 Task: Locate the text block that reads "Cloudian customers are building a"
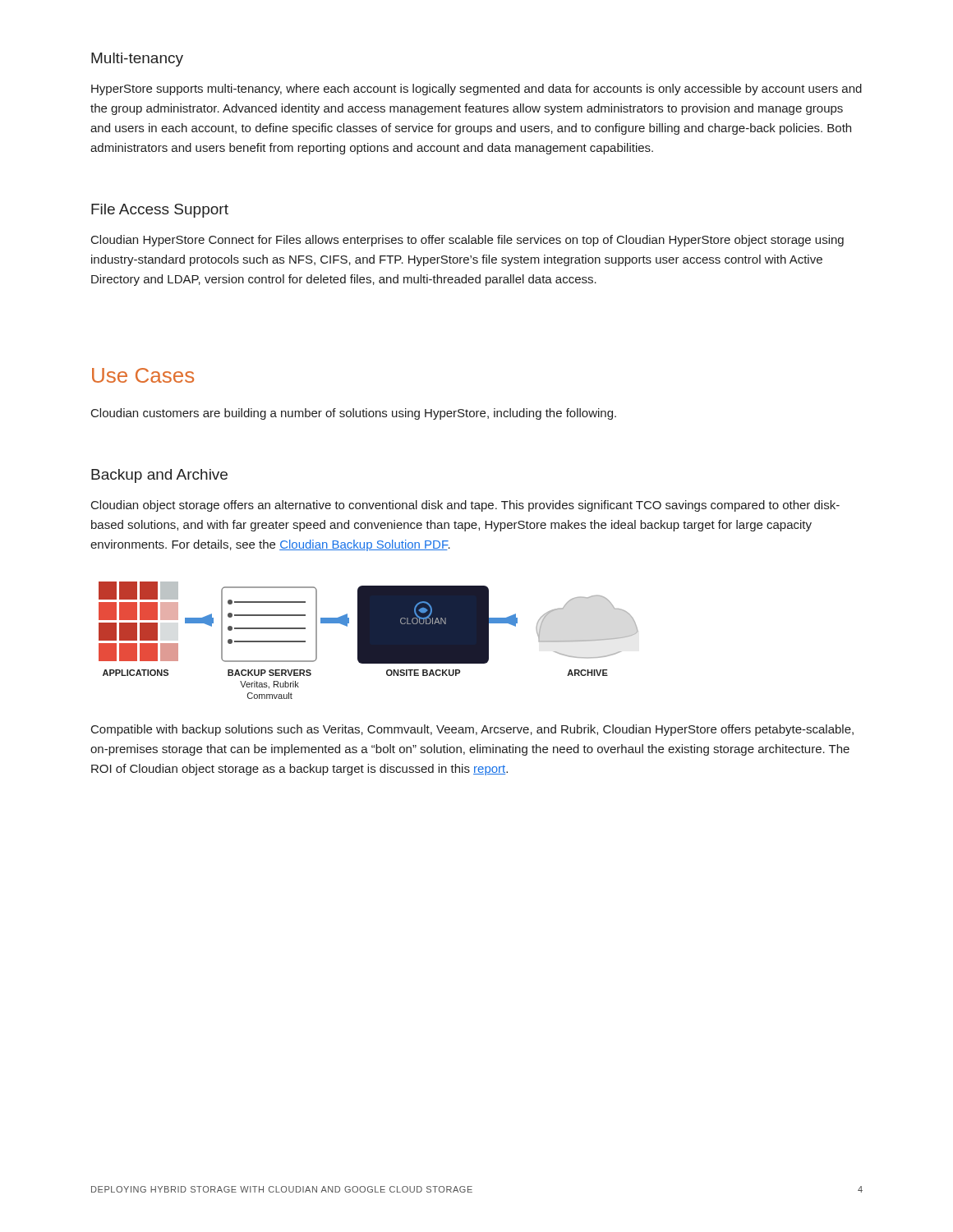coord(476,413)
